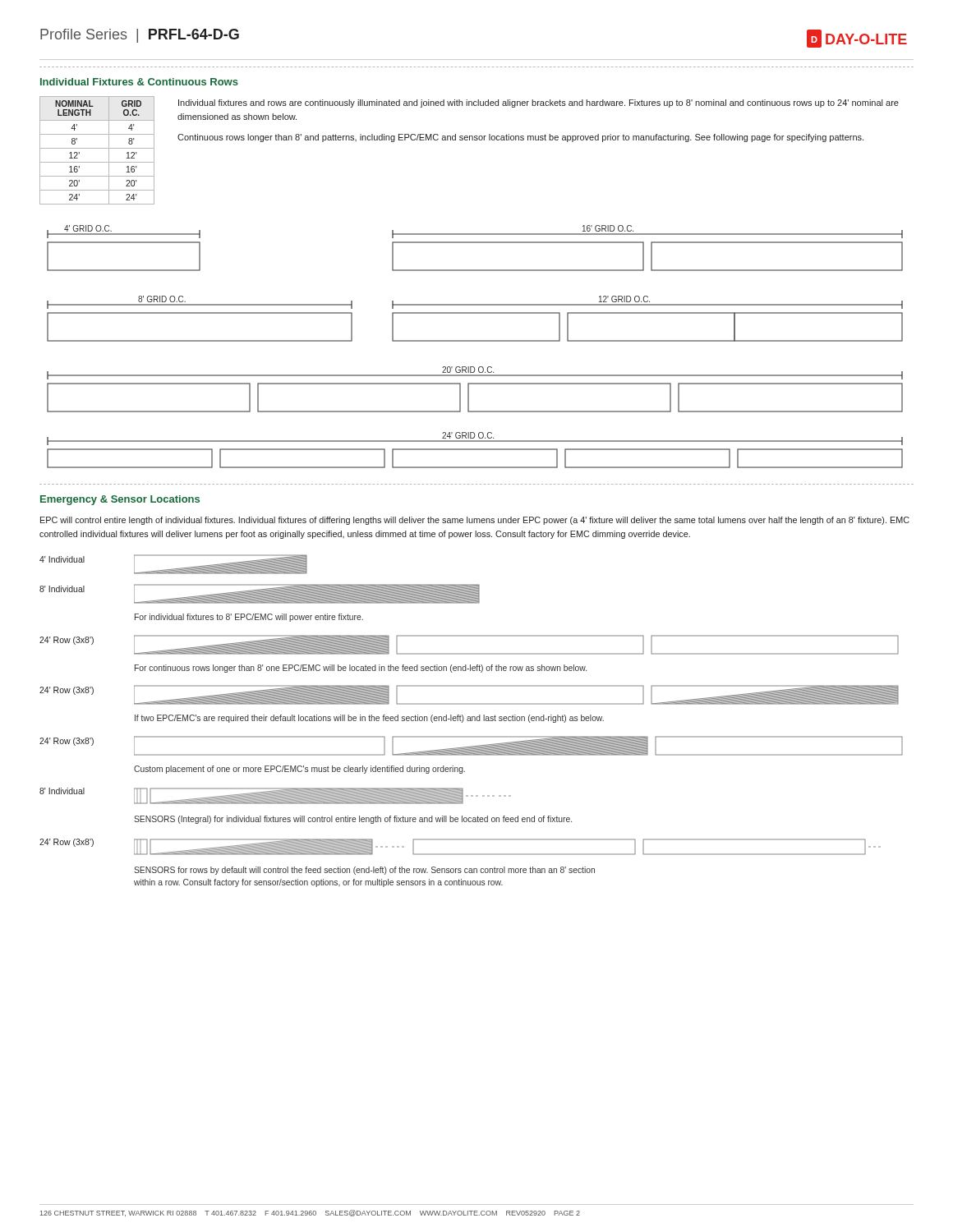
Task: Locate the block starting "For continuous rows longer than"
Action: (361, 668)
